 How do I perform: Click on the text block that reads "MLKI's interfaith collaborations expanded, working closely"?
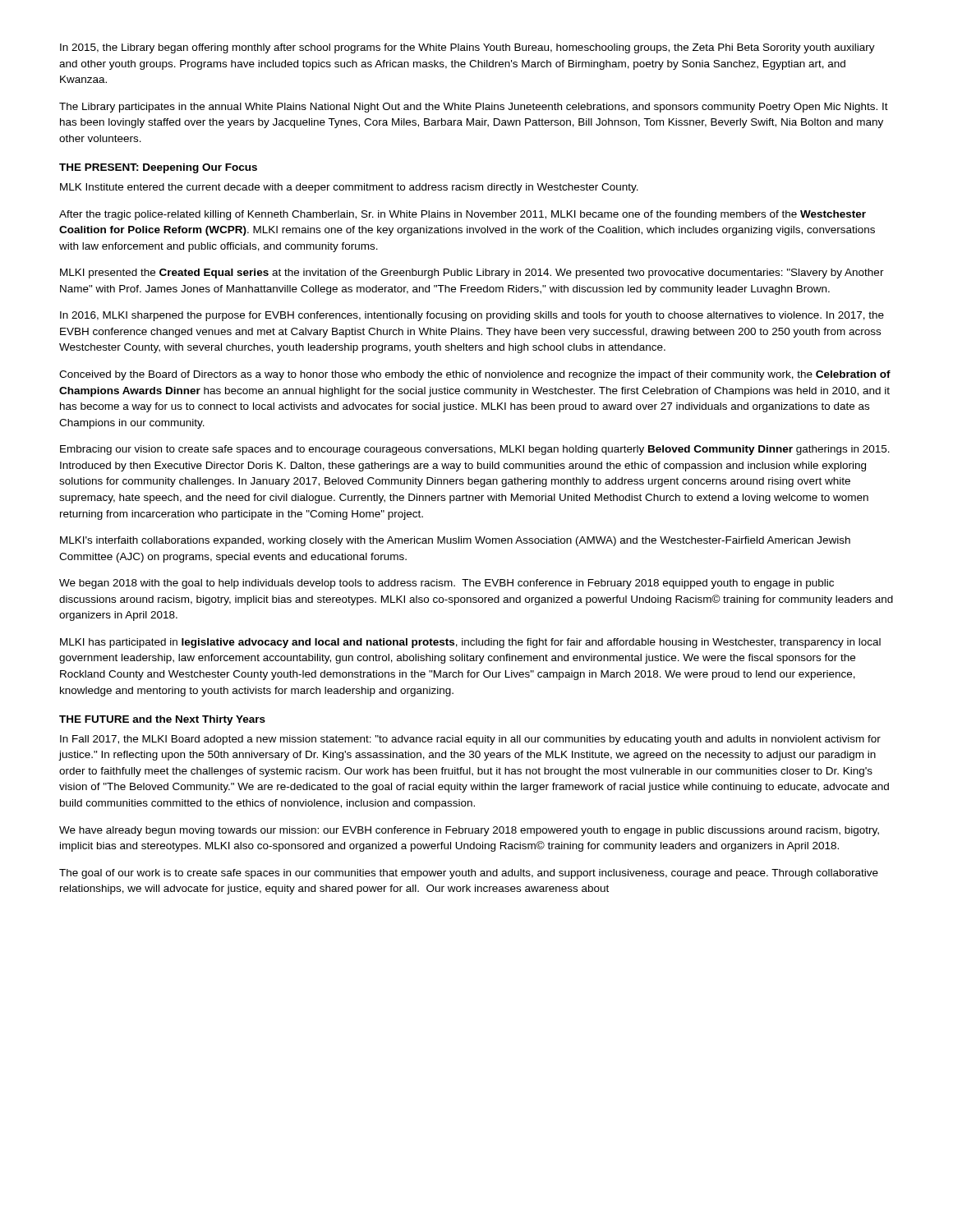[x=455, y=548]
